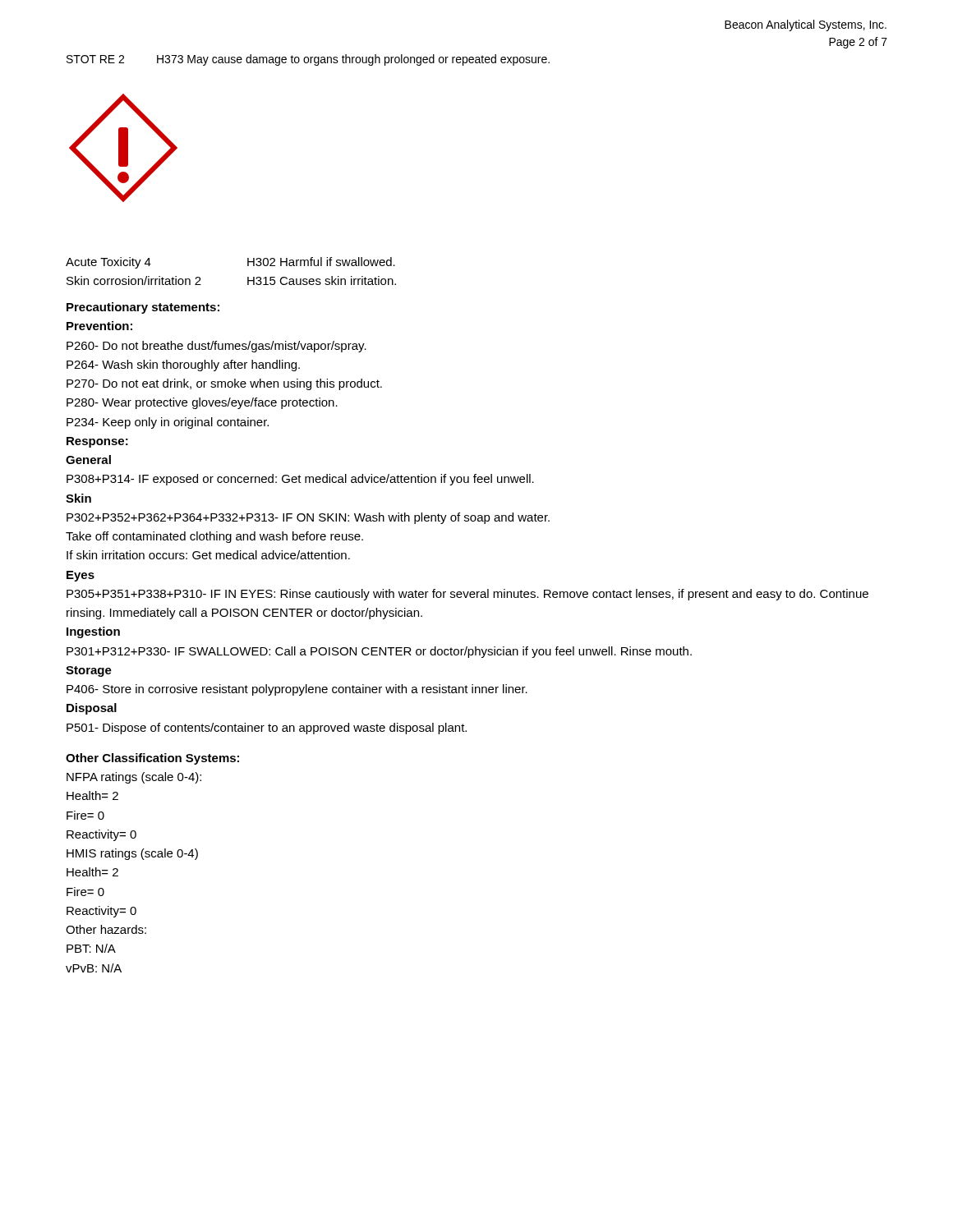The height and width of the screenshot is (1232, 953).
Task: Find the block on this page that starts "P501- Dispose of contents/container"
Action: click(476, 727)
